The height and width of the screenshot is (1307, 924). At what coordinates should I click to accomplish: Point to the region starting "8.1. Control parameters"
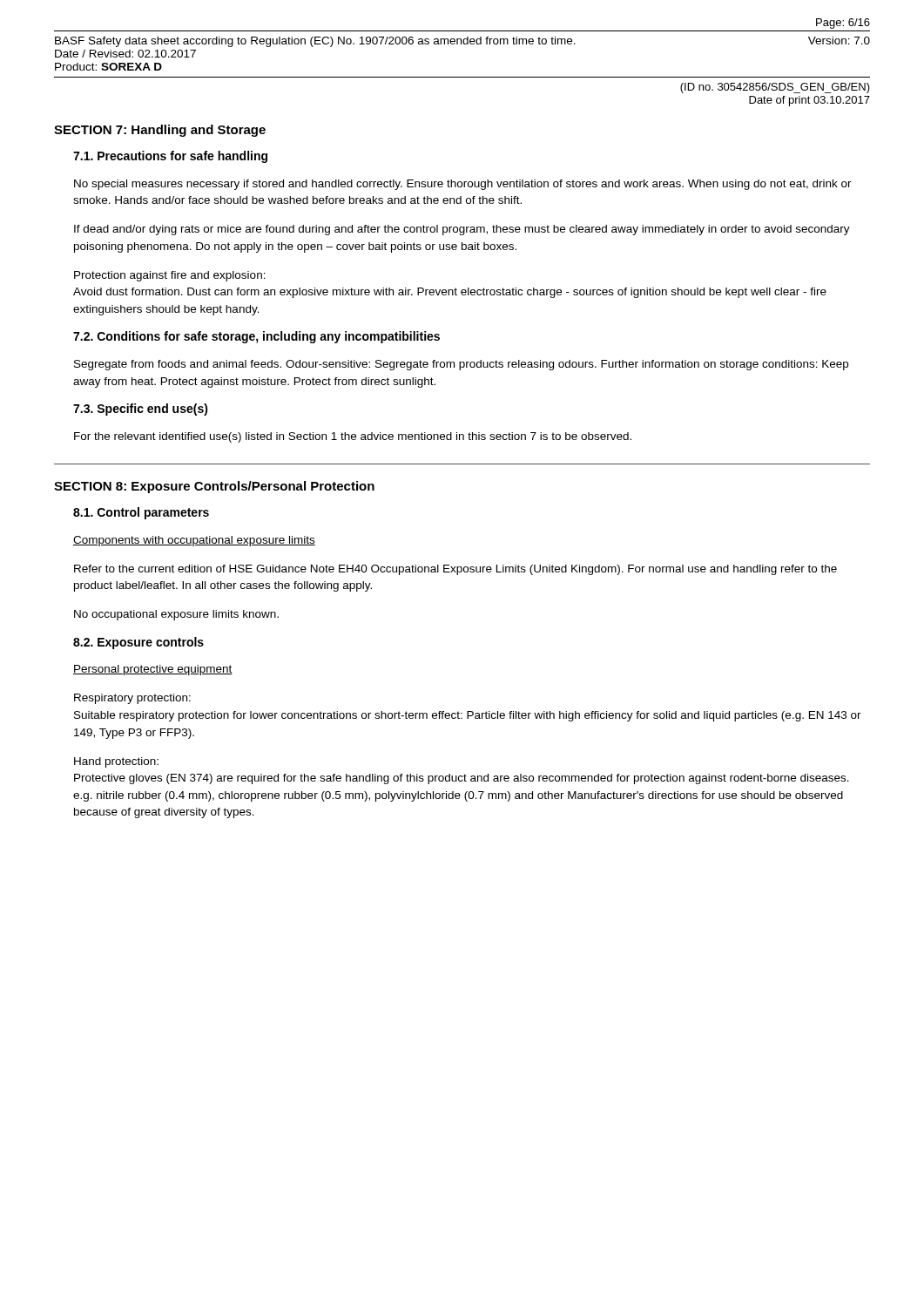click(x=141, y=513)
